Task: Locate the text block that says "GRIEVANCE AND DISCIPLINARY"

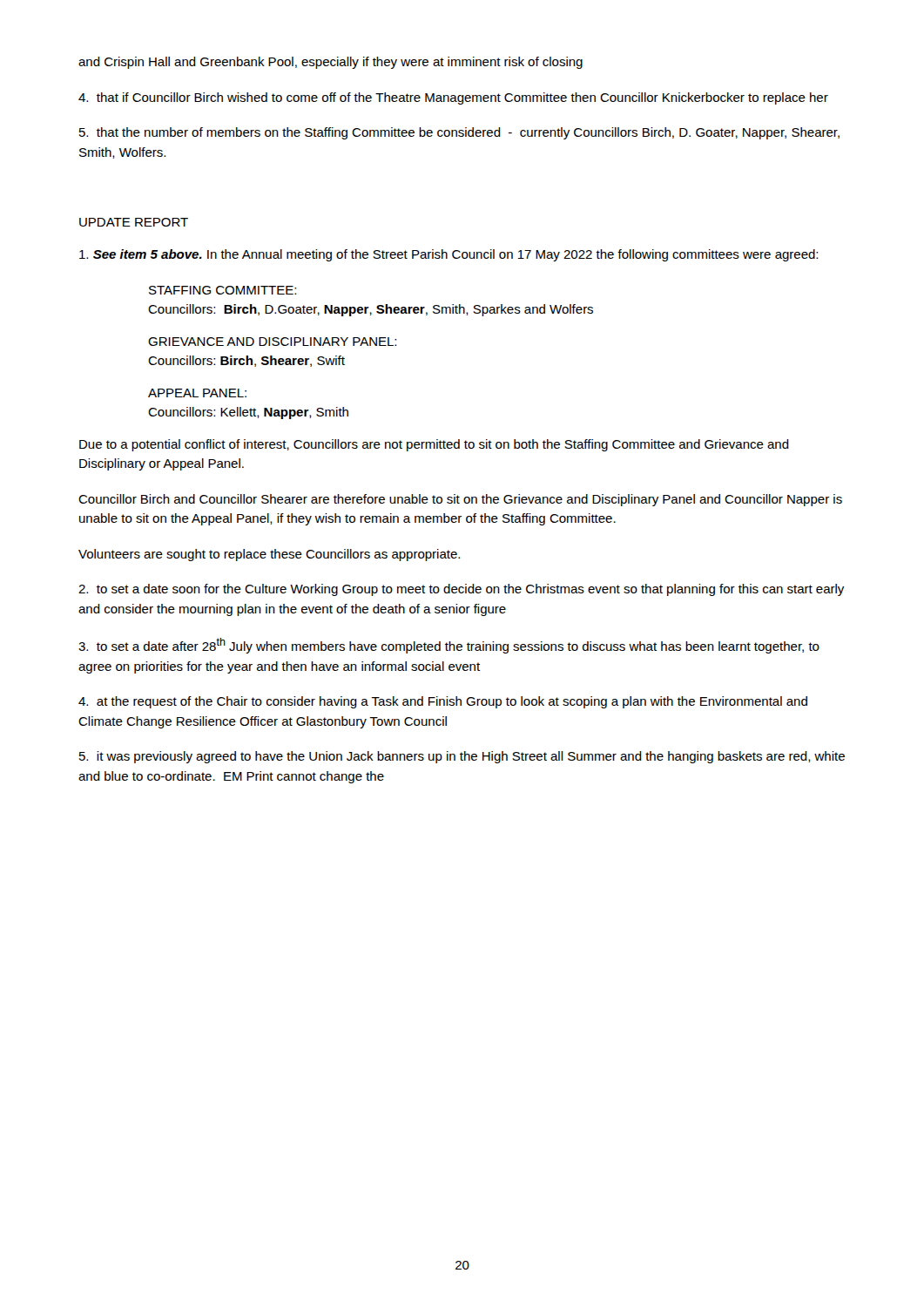Action: coord(273,350)
